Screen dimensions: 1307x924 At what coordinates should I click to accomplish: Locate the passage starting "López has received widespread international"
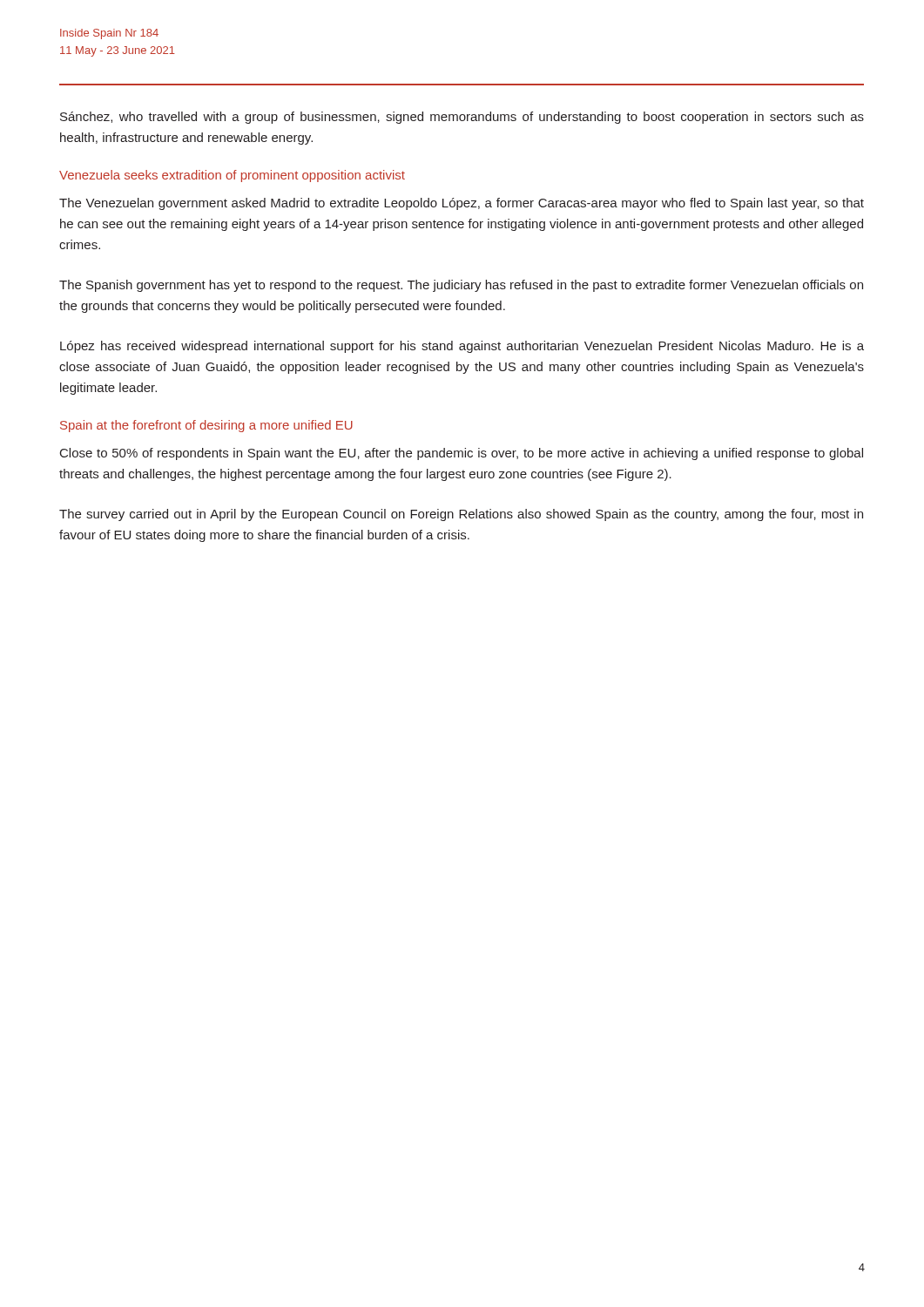[462, 366]
